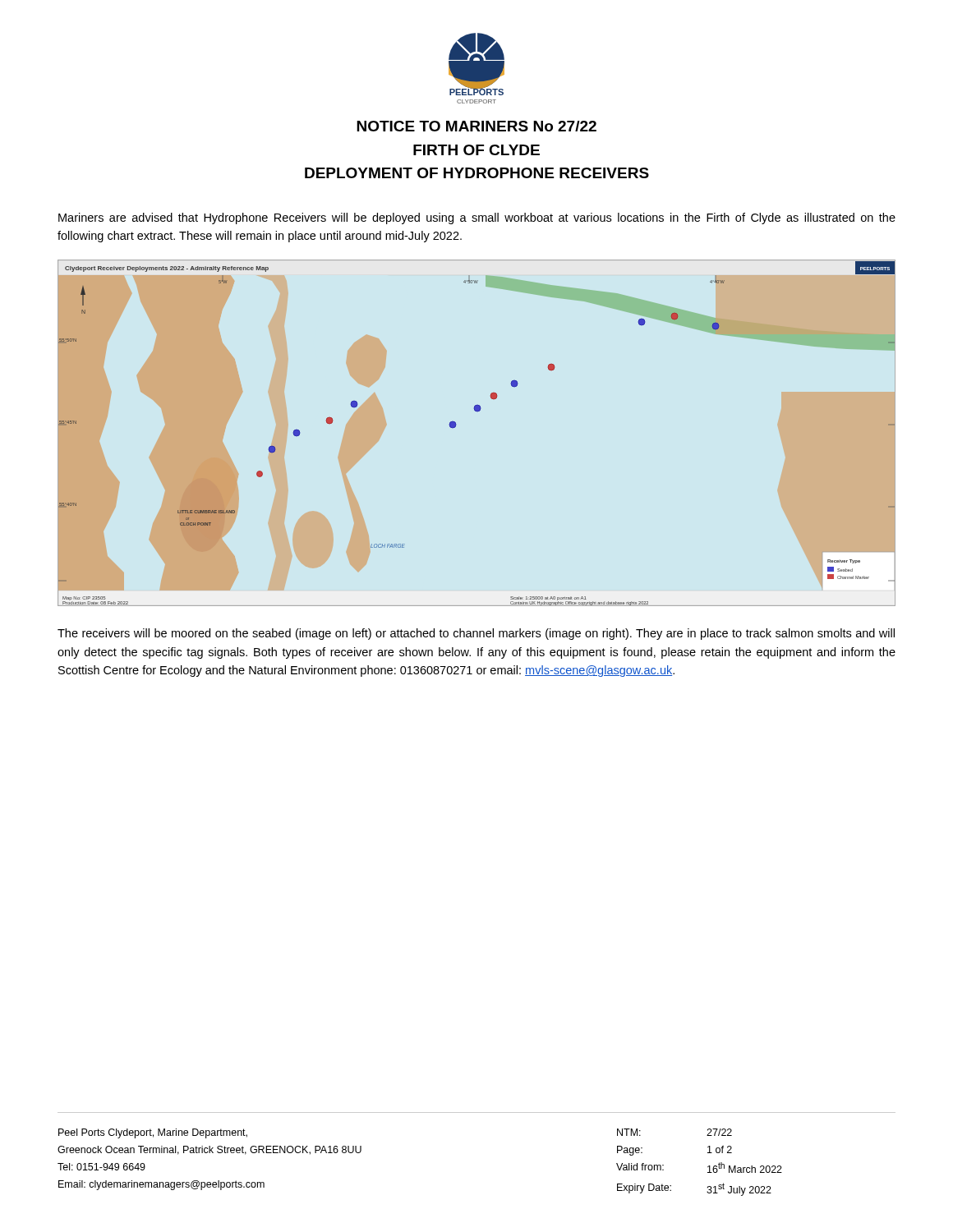Locate the map
Screen dimensions: 1232x953
(476, 433)
